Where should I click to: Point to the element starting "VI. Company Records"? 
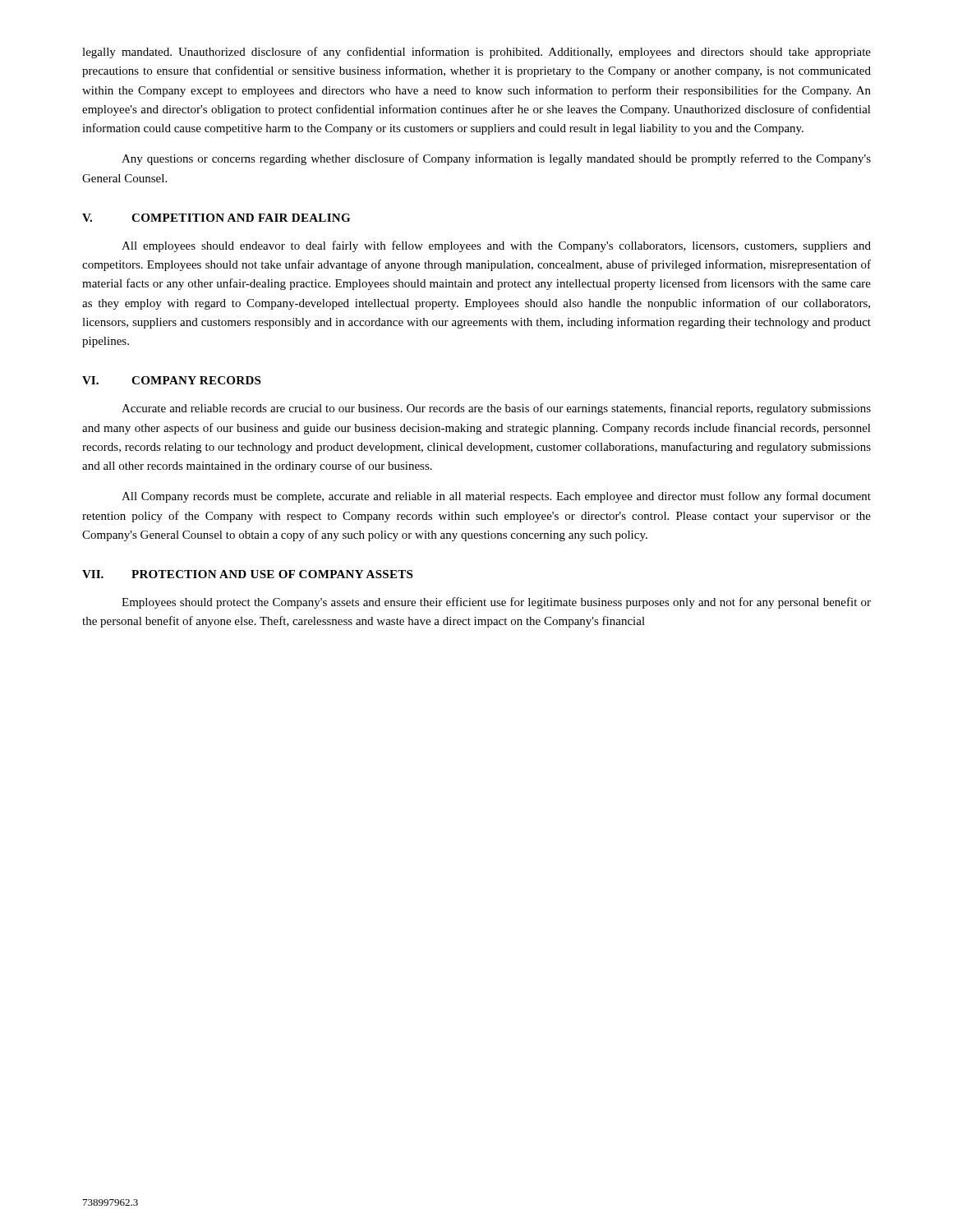click(x=172, y=381)
